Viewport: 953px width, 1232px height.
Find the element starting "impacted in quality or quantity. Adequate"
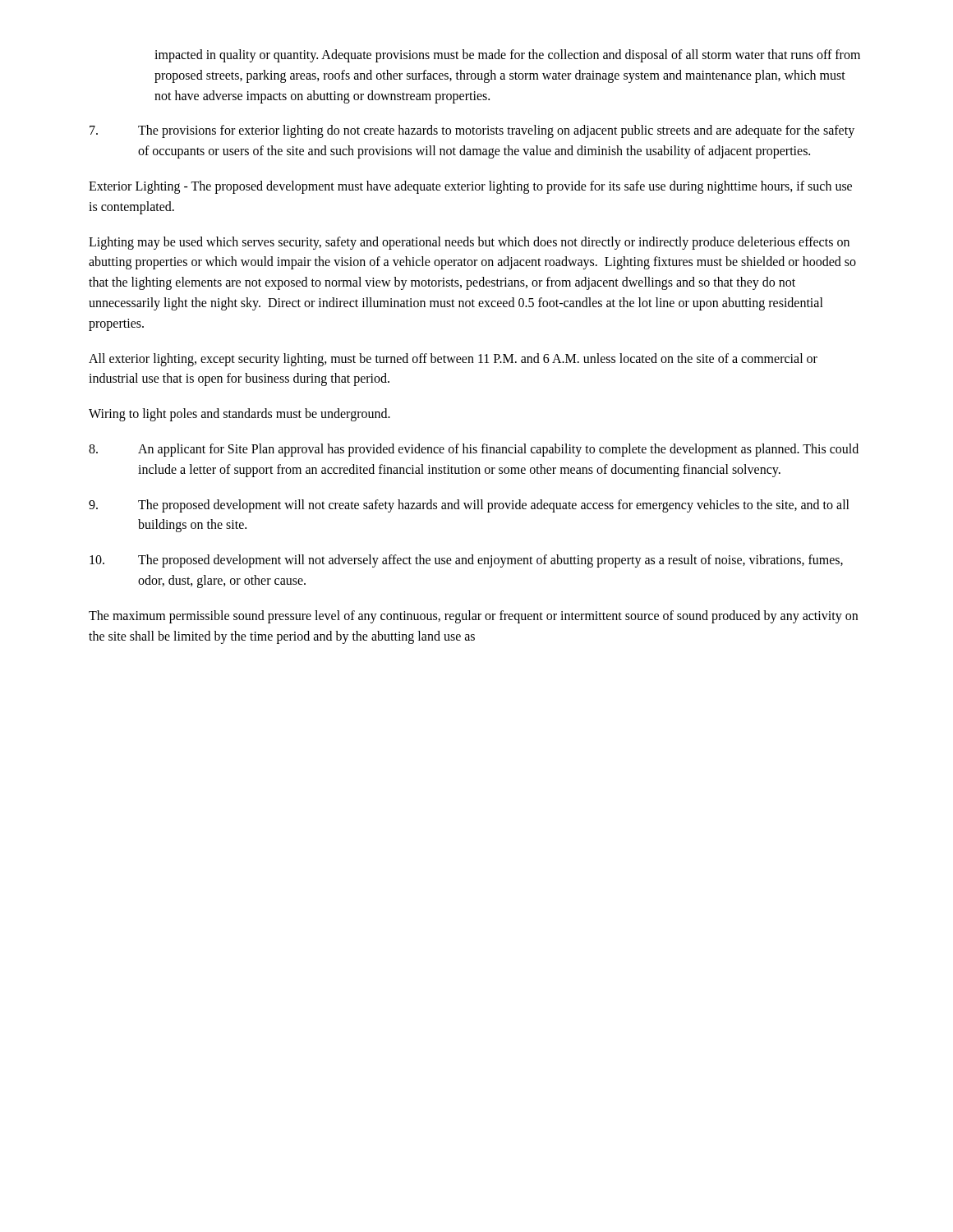(507, 75)
